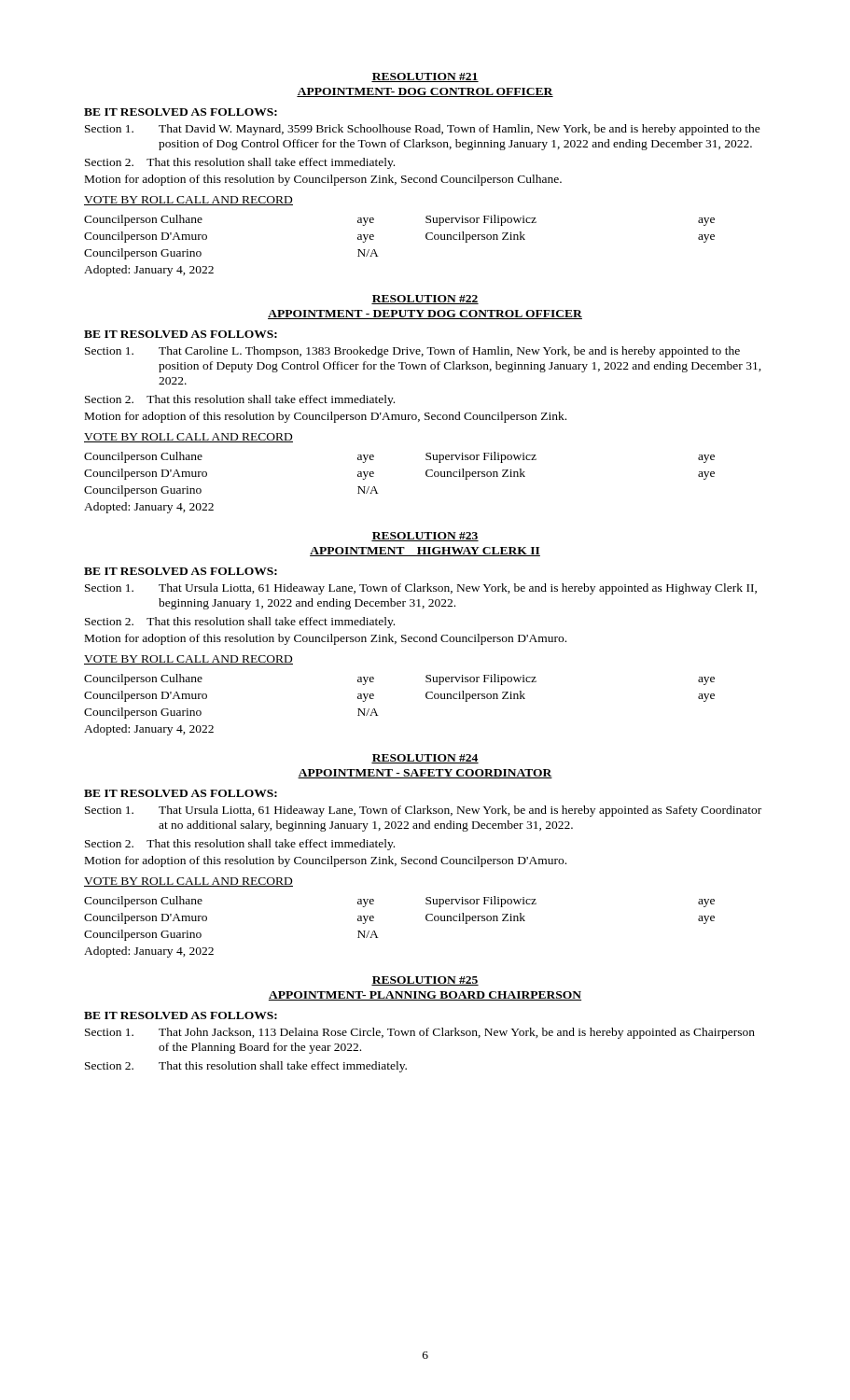This screenshot has width=850, height=1400.
Task: Select the text starting "RESOLUTION #23 APPOINTMENT HIGHWAY CLERK II"
Action: tap(425, 543)
